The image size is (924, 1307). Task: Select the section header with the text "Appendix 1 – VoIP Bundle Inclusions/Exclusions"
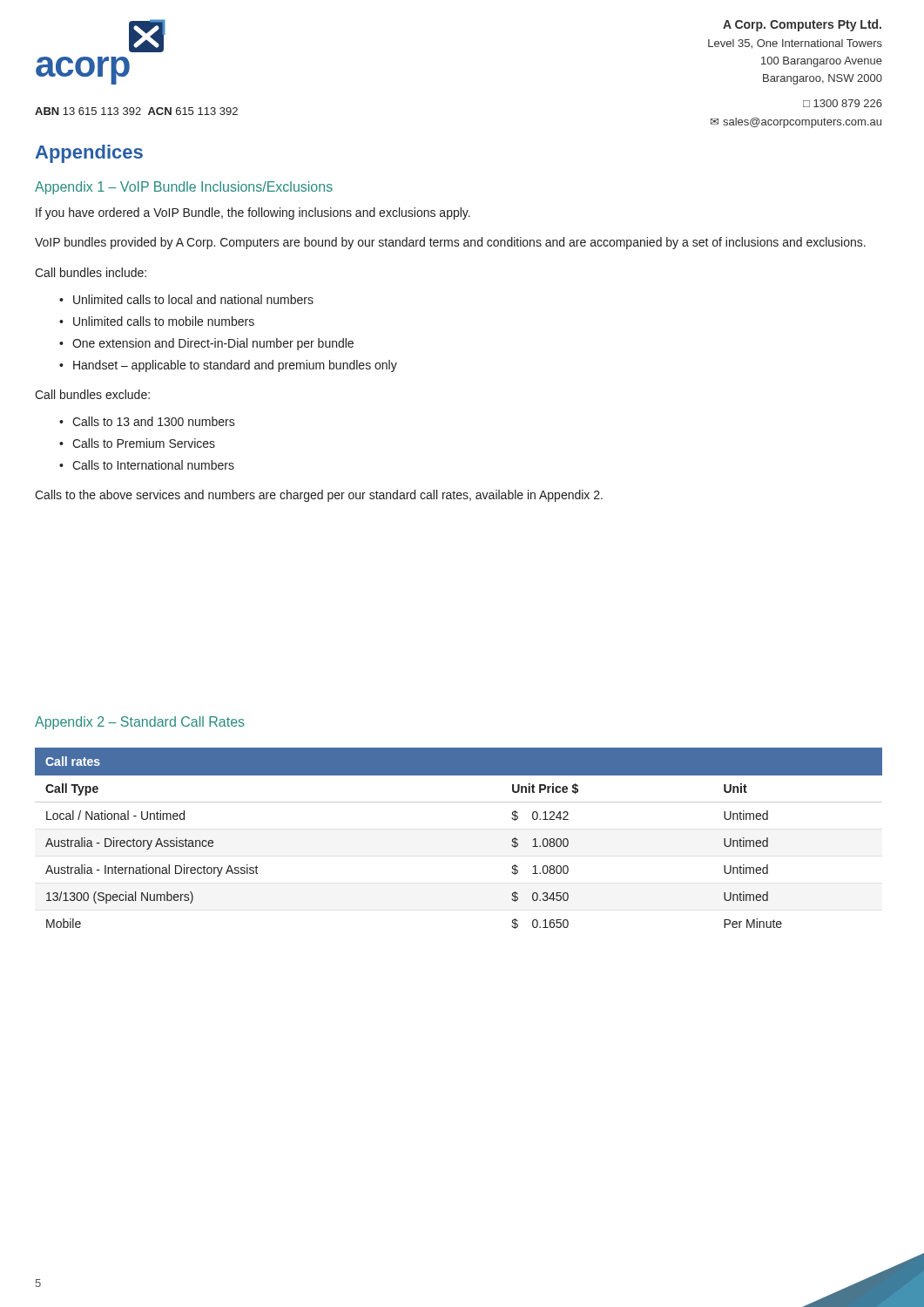[x=184, y=187]
